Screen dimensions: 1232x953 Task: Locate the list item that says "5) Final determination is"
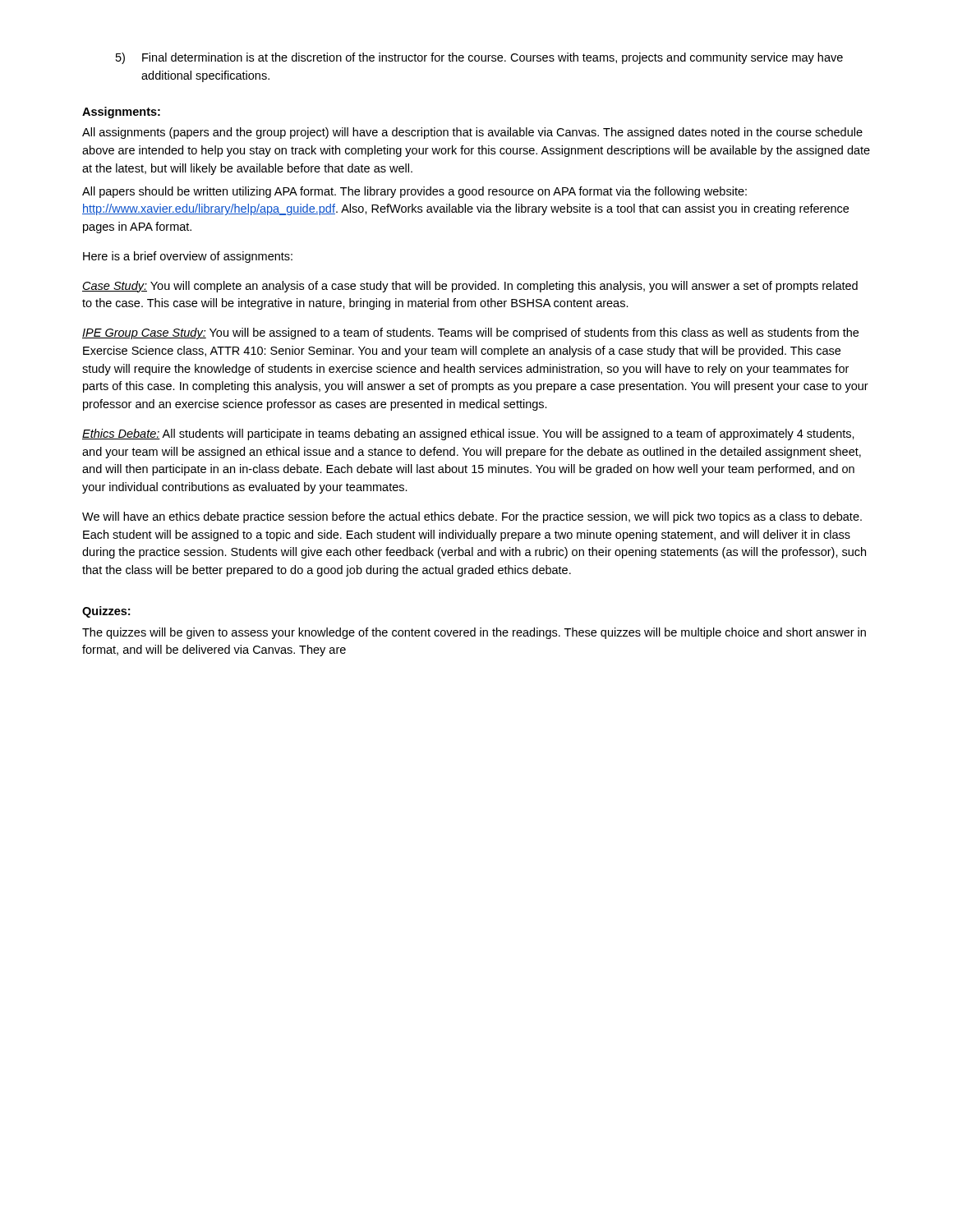(493, 67)
